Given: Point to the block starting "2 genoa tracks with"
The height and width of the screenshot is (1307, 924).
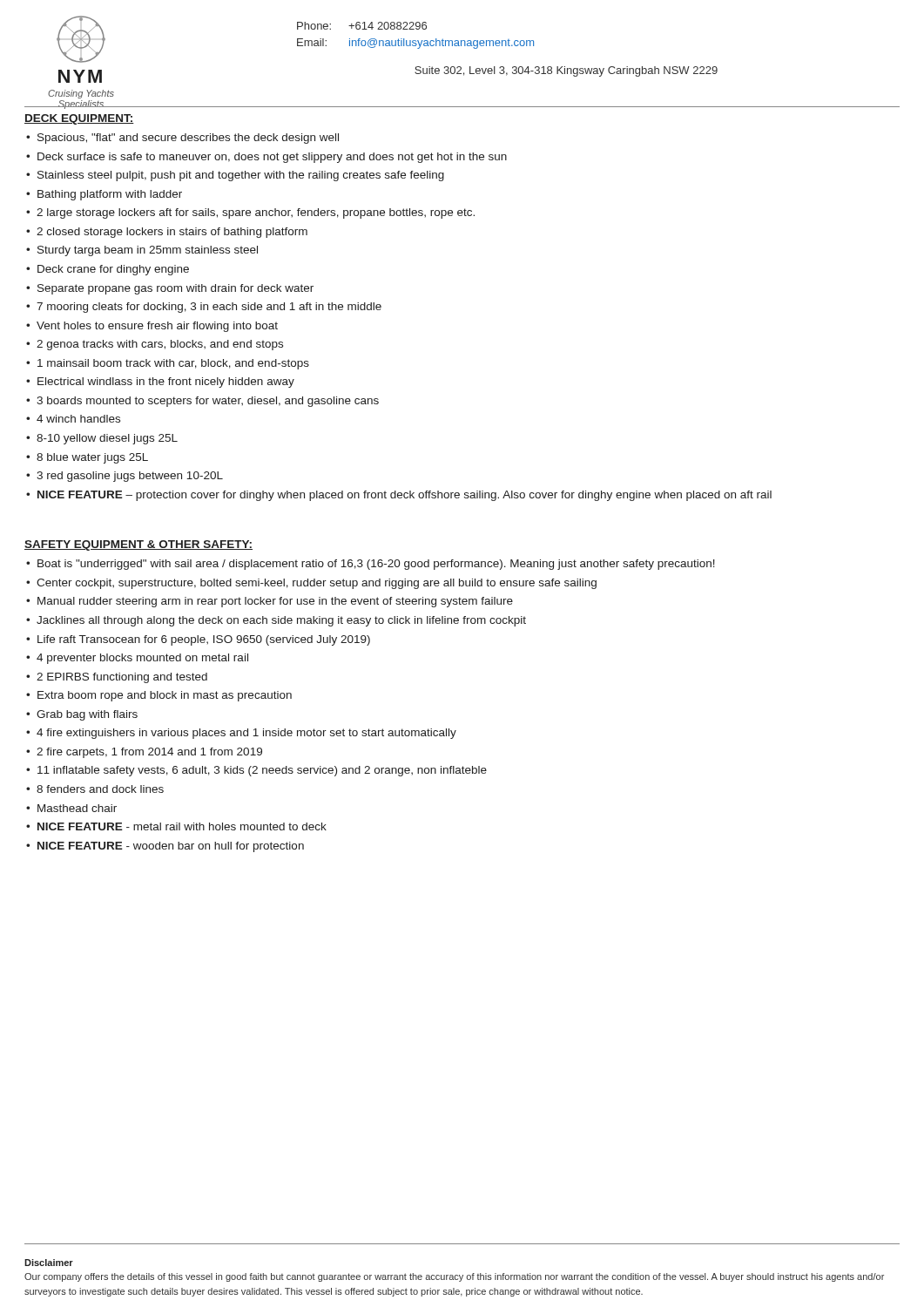Looking at the screenshot, I should (x=160, y=344).
